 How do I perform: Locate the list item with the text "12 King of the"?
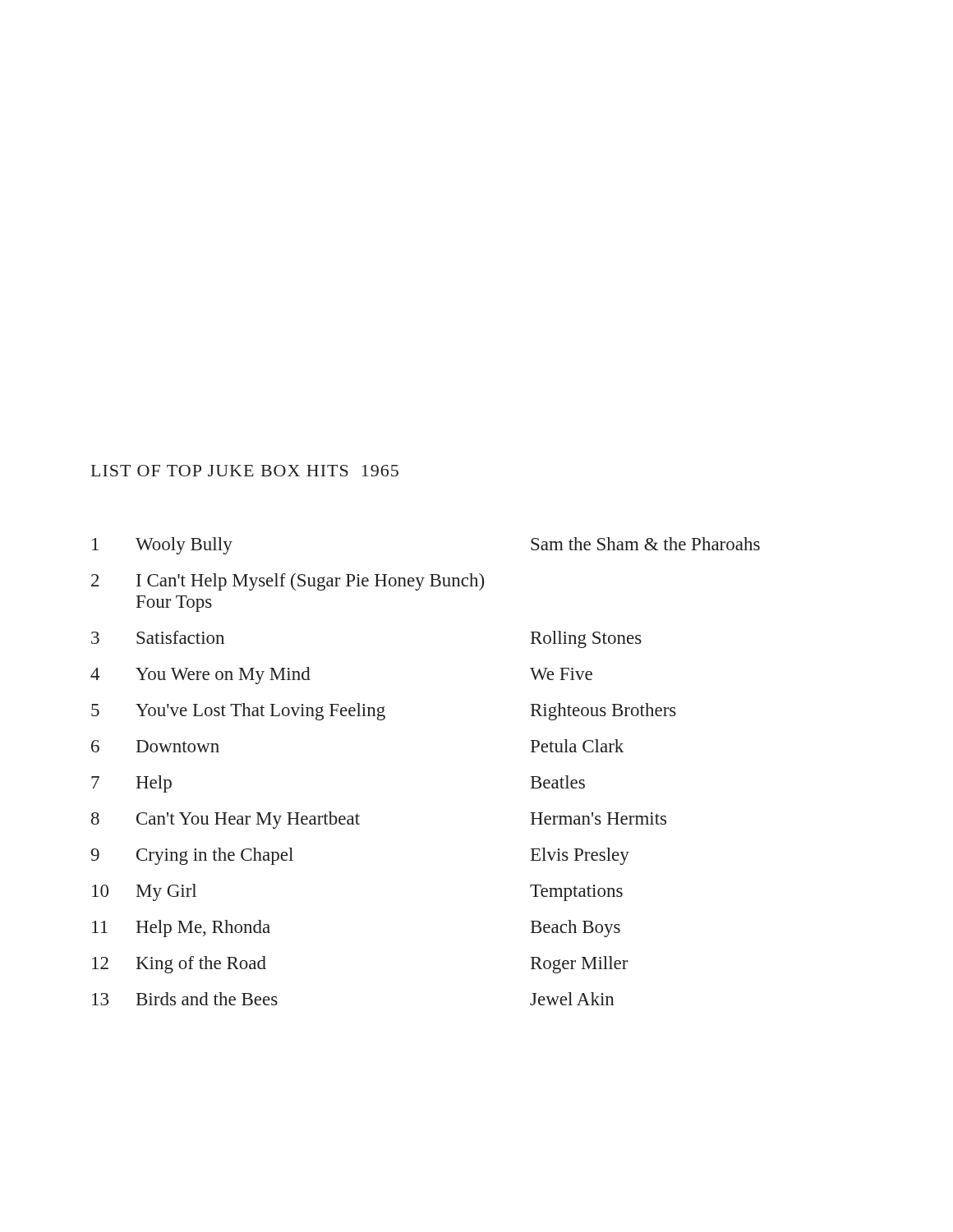point(206,965)
